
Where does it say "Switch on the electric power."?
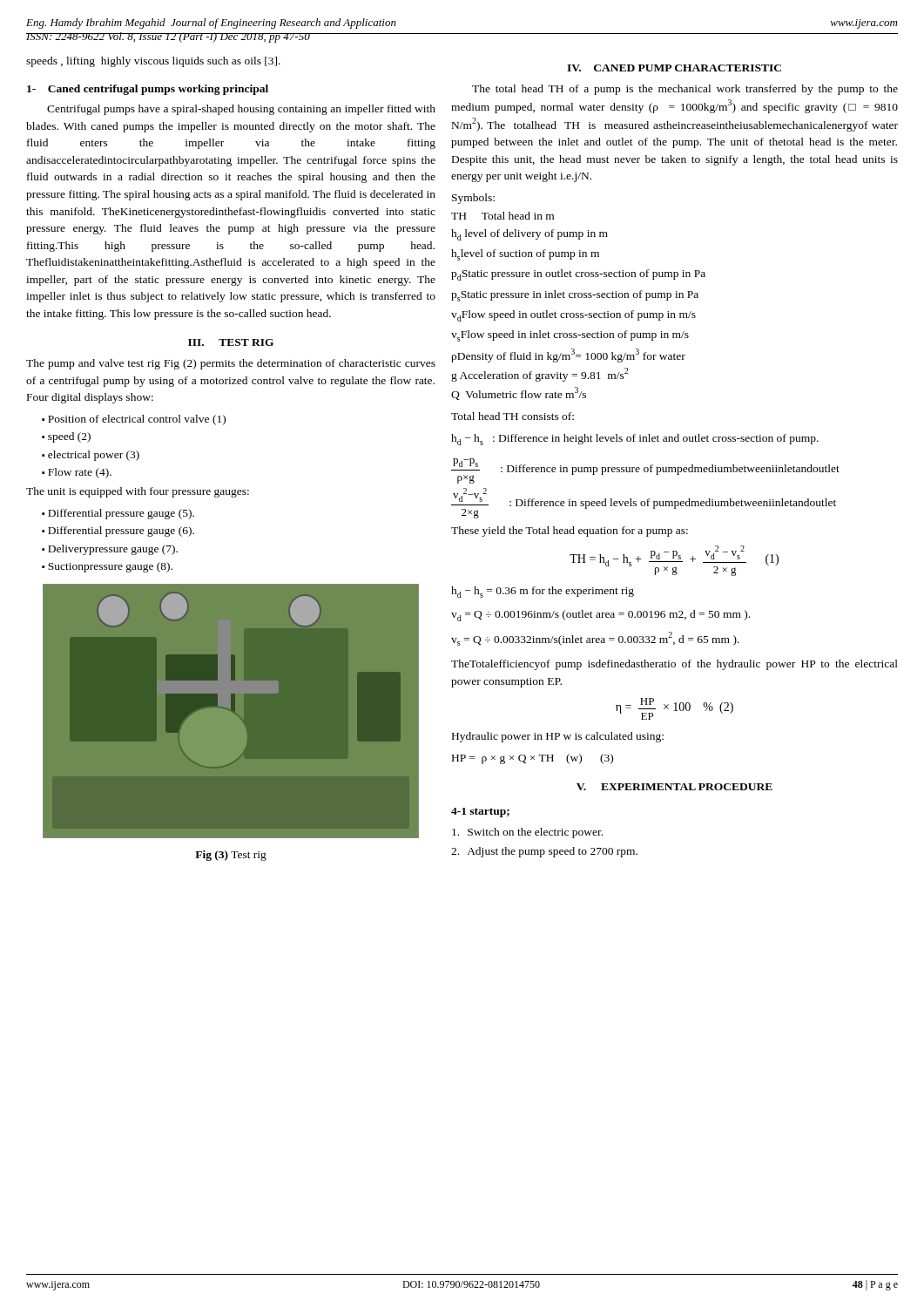(527, 832)
